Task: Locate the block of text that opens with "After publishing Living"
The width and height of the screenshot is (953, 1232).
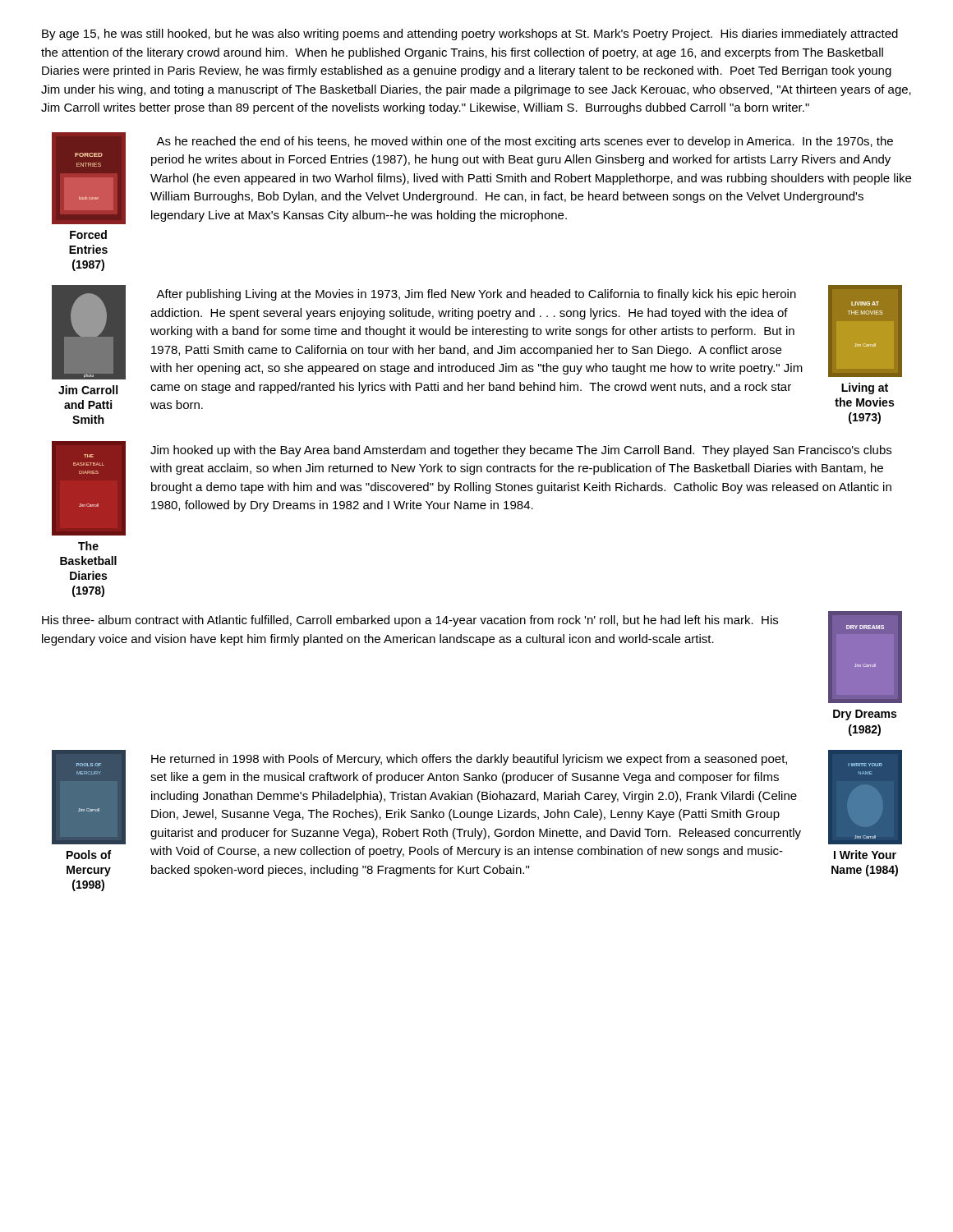Action: pos(477,349)
